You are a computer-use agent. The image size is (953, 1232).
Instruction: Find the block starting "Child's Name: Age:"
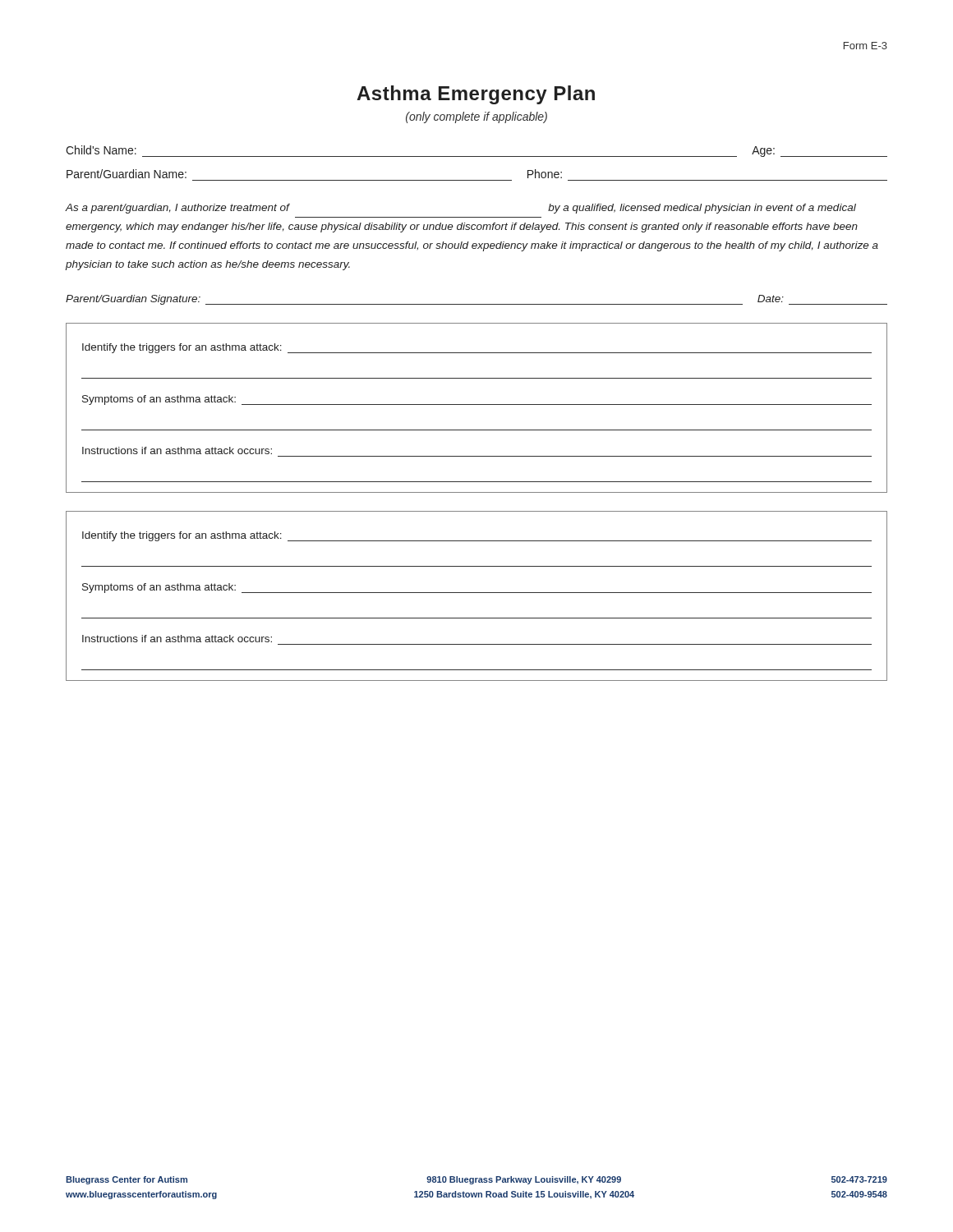click(476, 149)
